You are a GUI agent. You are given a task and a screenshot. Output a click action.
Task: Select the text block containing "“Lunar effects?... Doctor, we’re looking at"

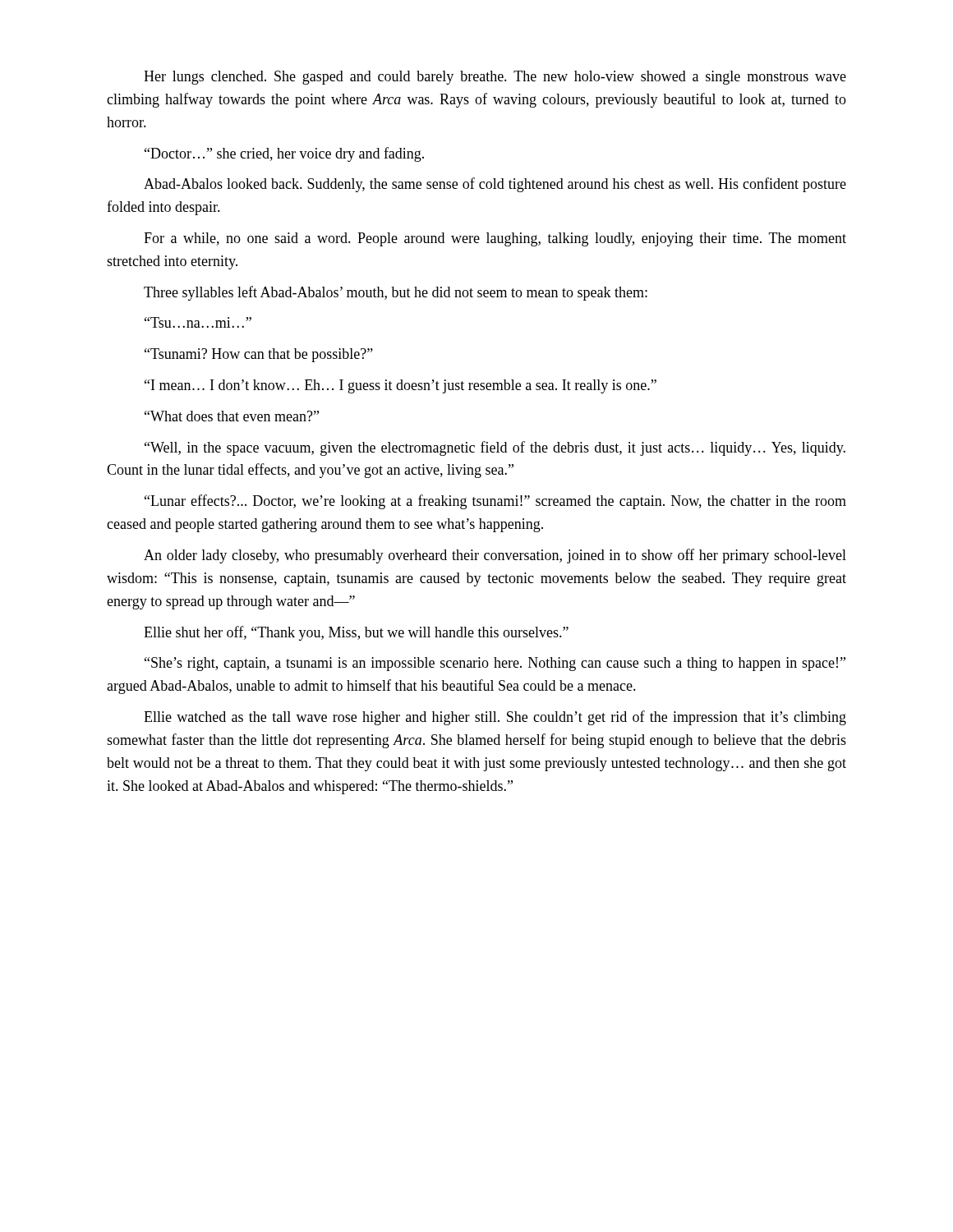476,513
